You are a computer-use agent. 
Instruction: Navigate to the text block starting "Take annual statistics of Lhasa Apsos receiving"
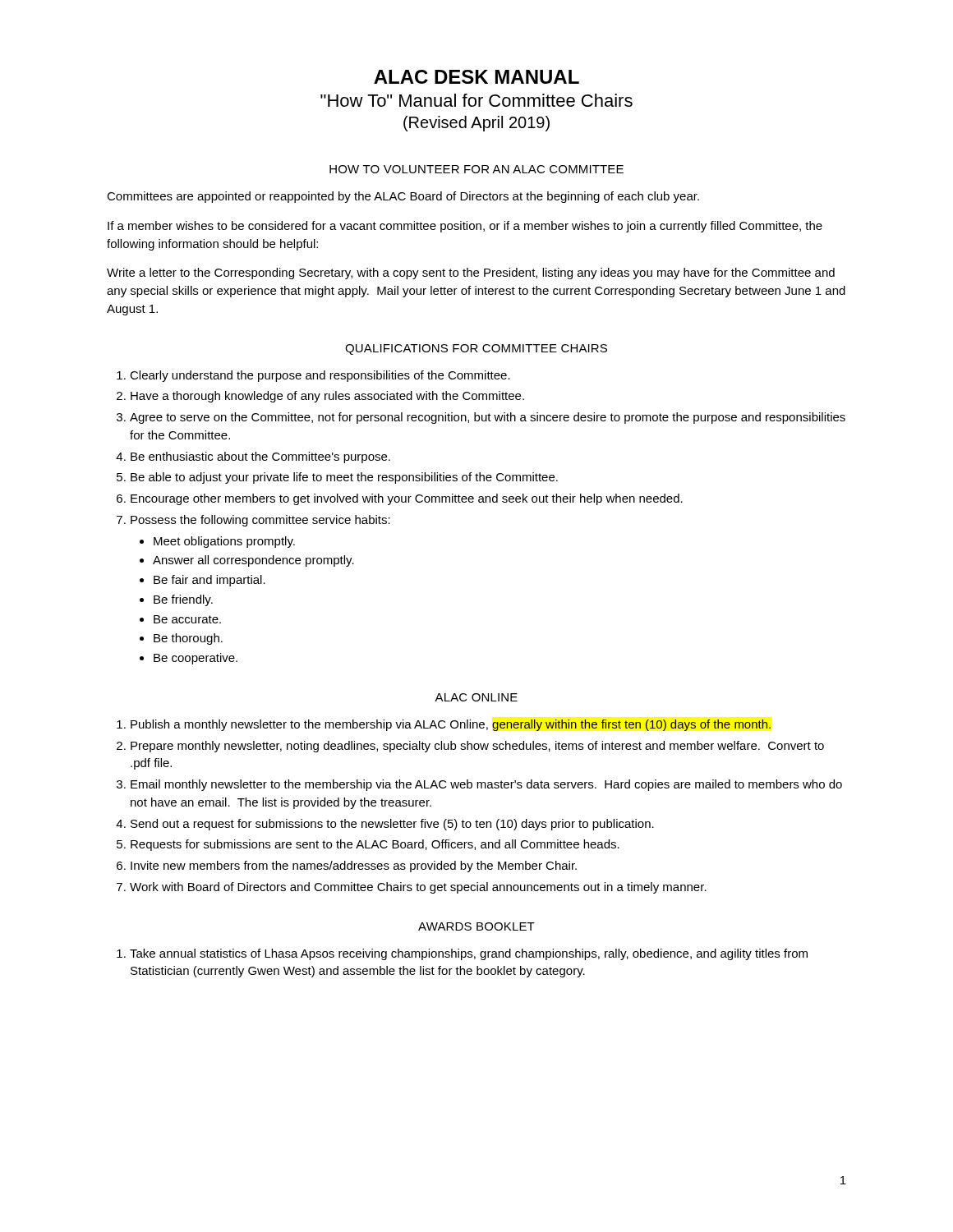[x=469, y=962]
